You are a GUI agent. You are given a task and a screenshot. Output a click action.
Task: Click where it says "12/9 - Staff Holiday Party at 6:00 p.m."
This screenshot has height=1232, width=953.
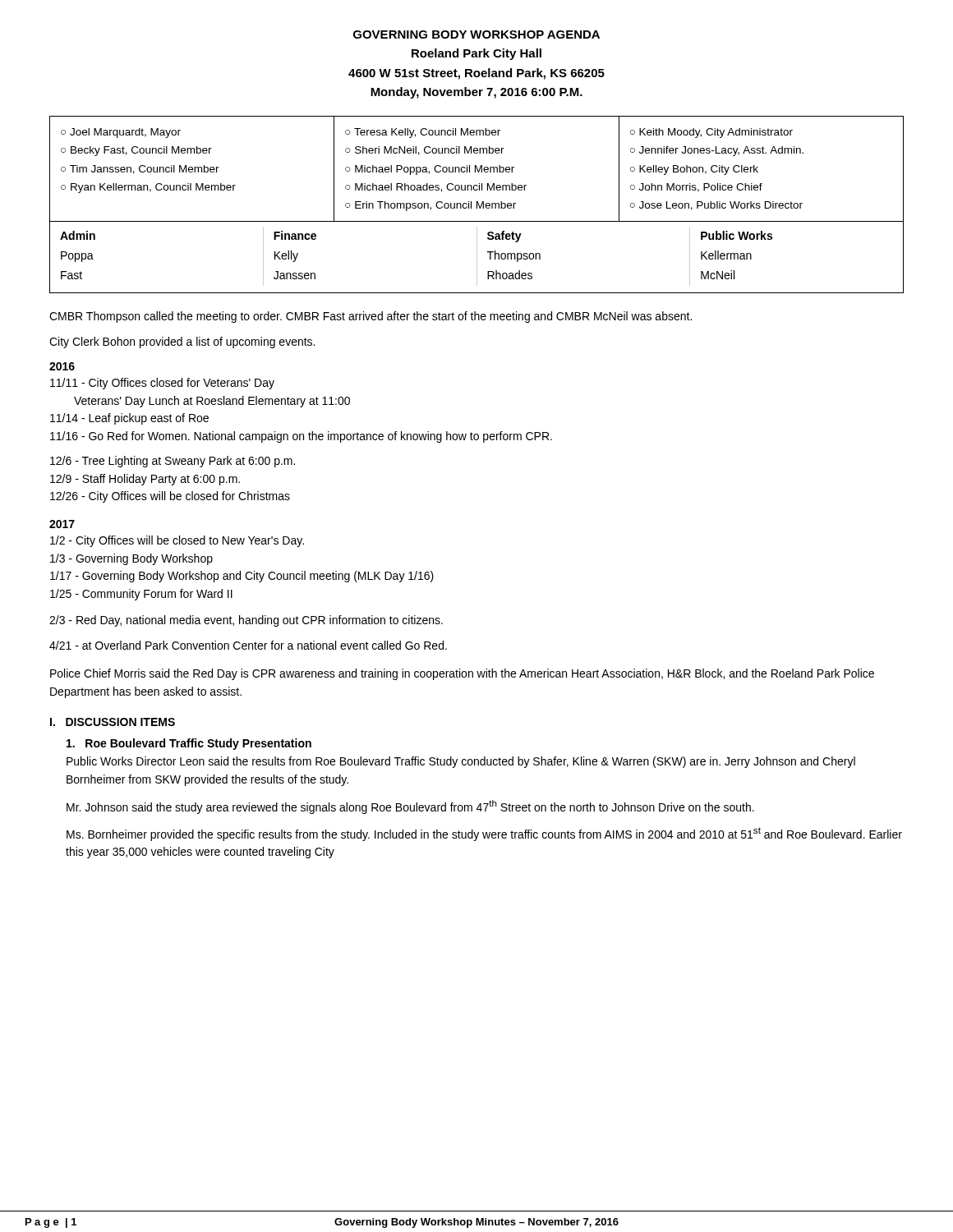[x=145, y=478]
